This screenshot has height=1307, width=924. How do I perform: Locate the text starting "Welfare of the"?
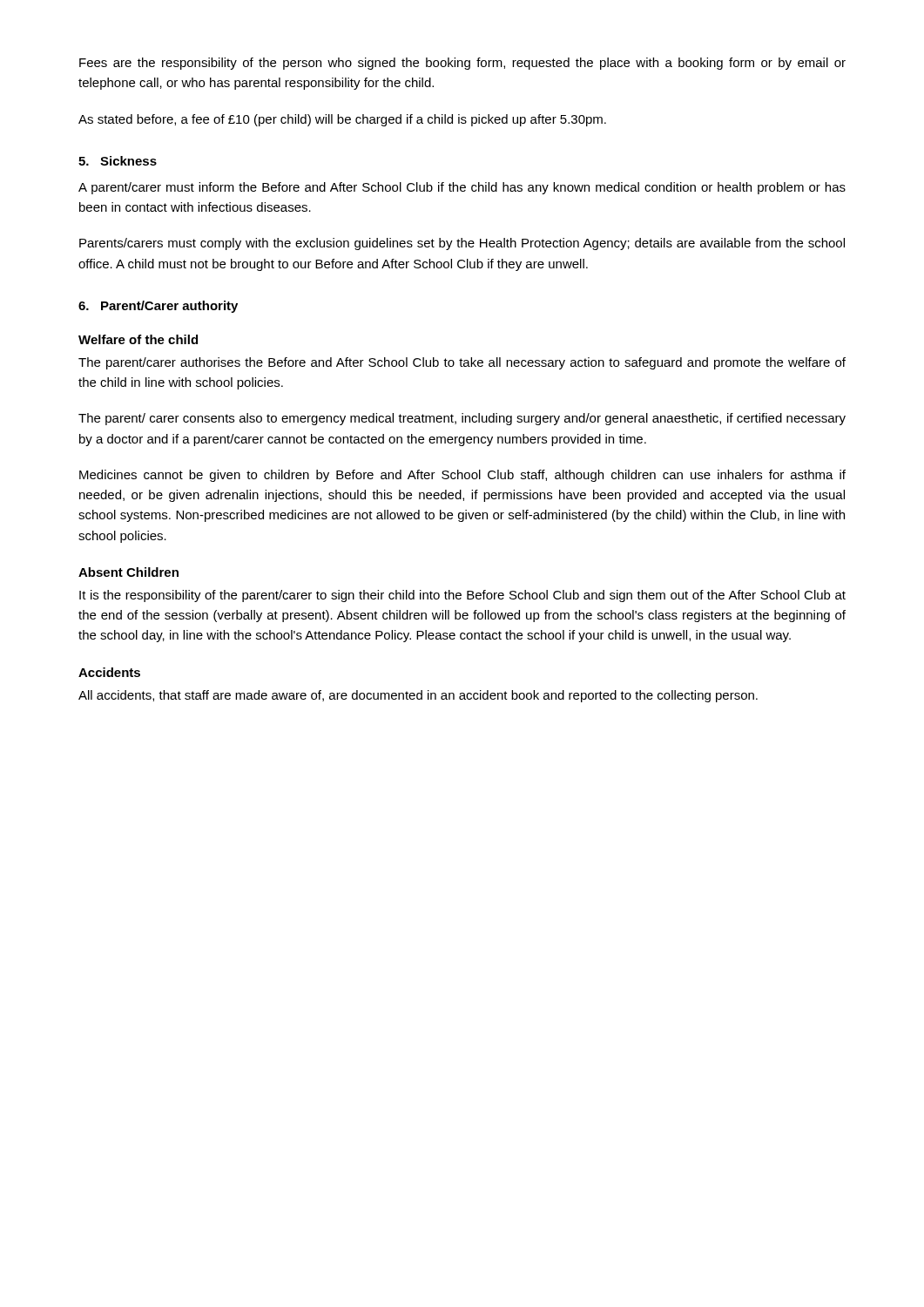139,339
